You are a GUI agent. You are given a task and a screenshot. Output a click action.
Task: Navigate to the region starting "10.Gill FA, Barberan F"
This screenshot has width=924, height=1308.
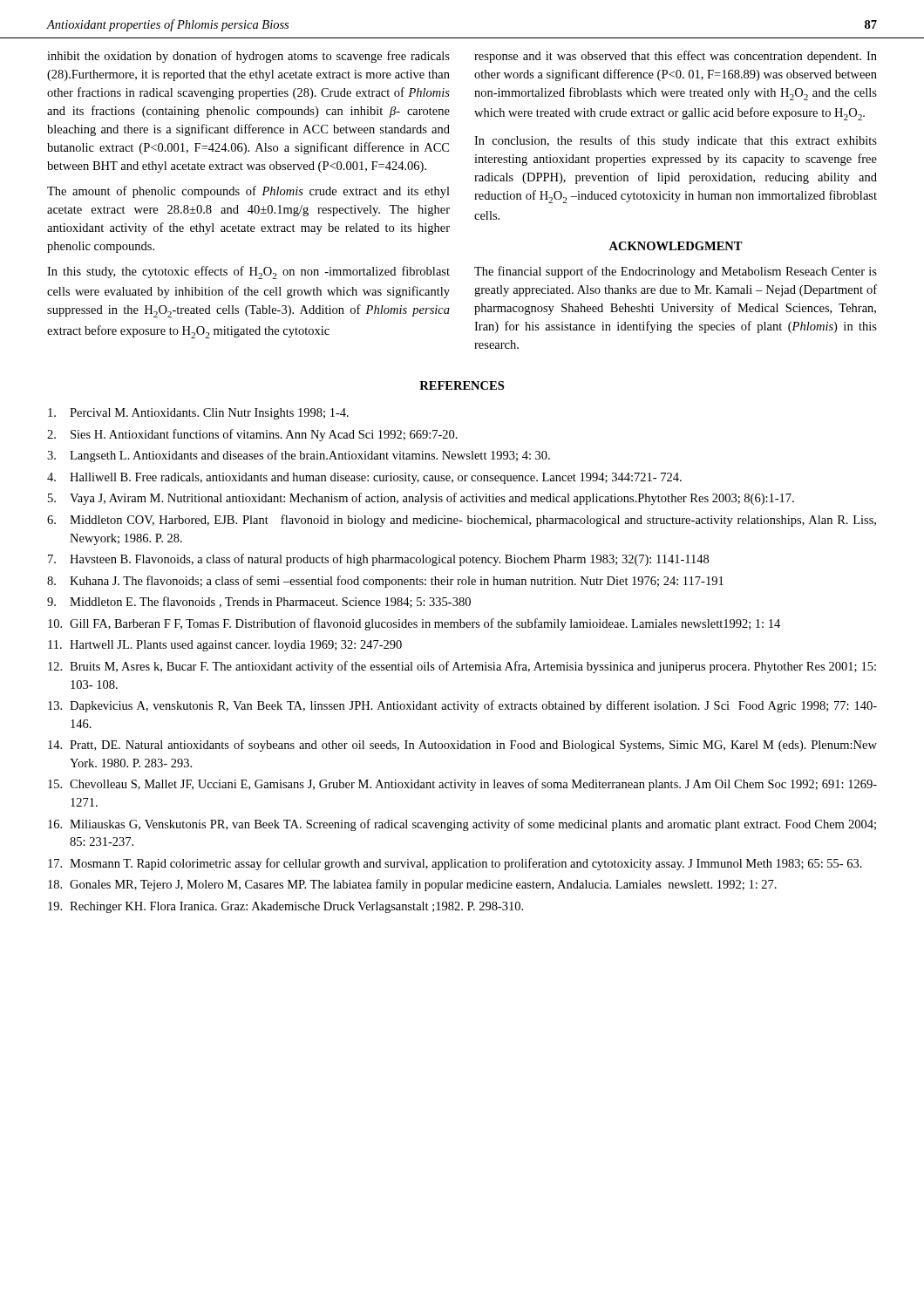pos(462,624)
